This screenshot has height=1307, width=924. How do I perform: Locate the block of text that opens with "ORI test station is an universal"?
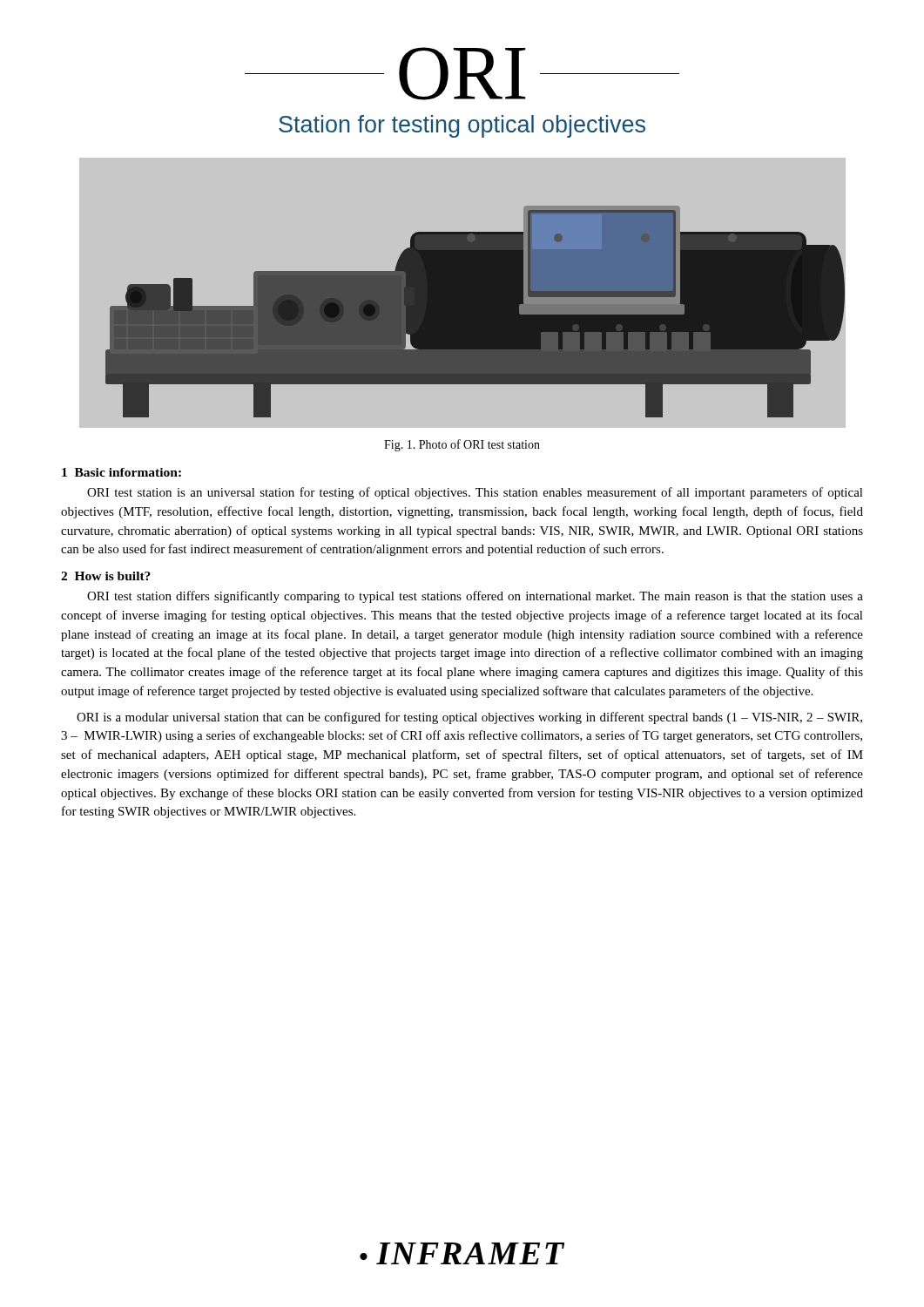462,521
